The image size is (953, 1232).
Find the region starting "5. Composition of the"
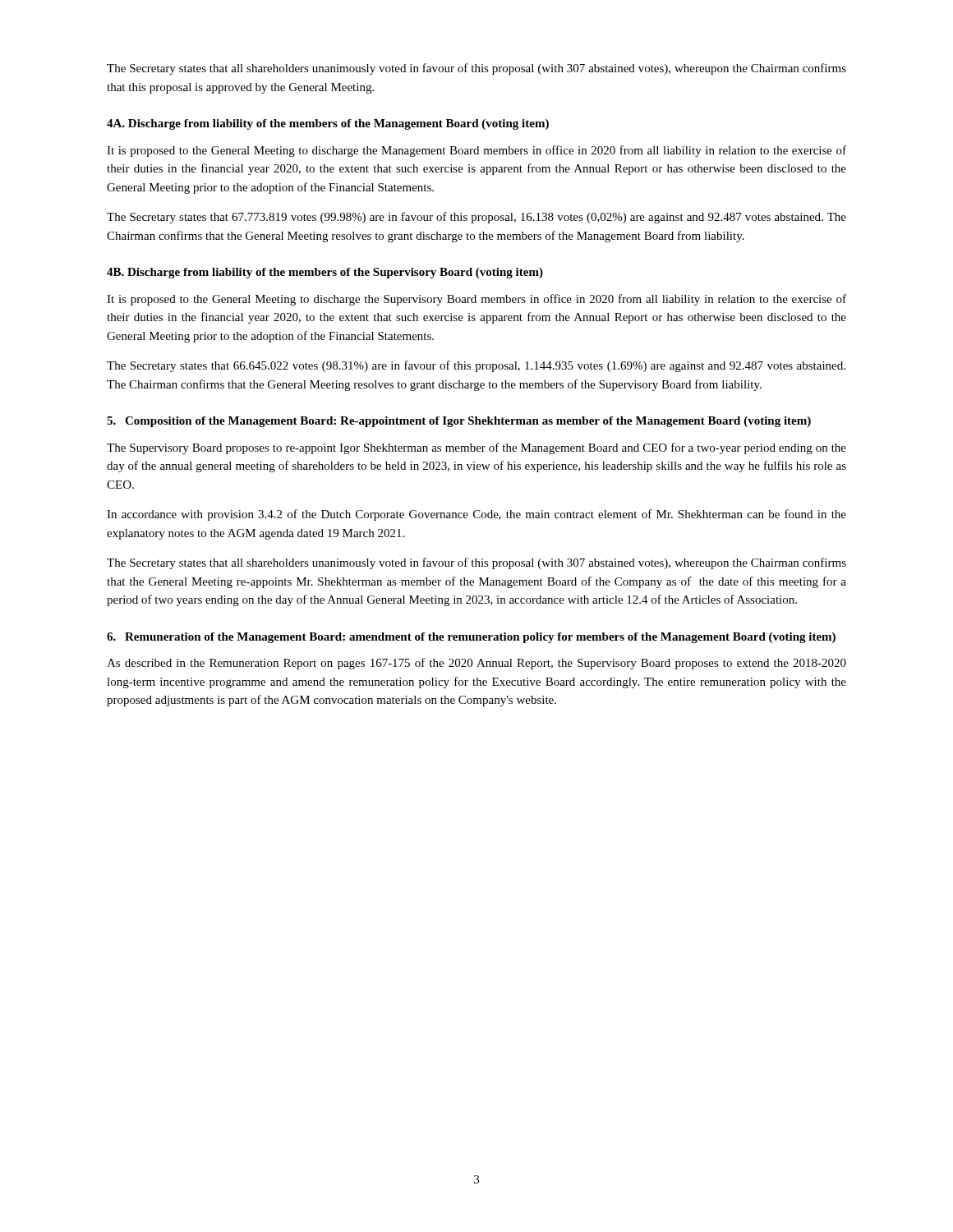tap(459, 421)
